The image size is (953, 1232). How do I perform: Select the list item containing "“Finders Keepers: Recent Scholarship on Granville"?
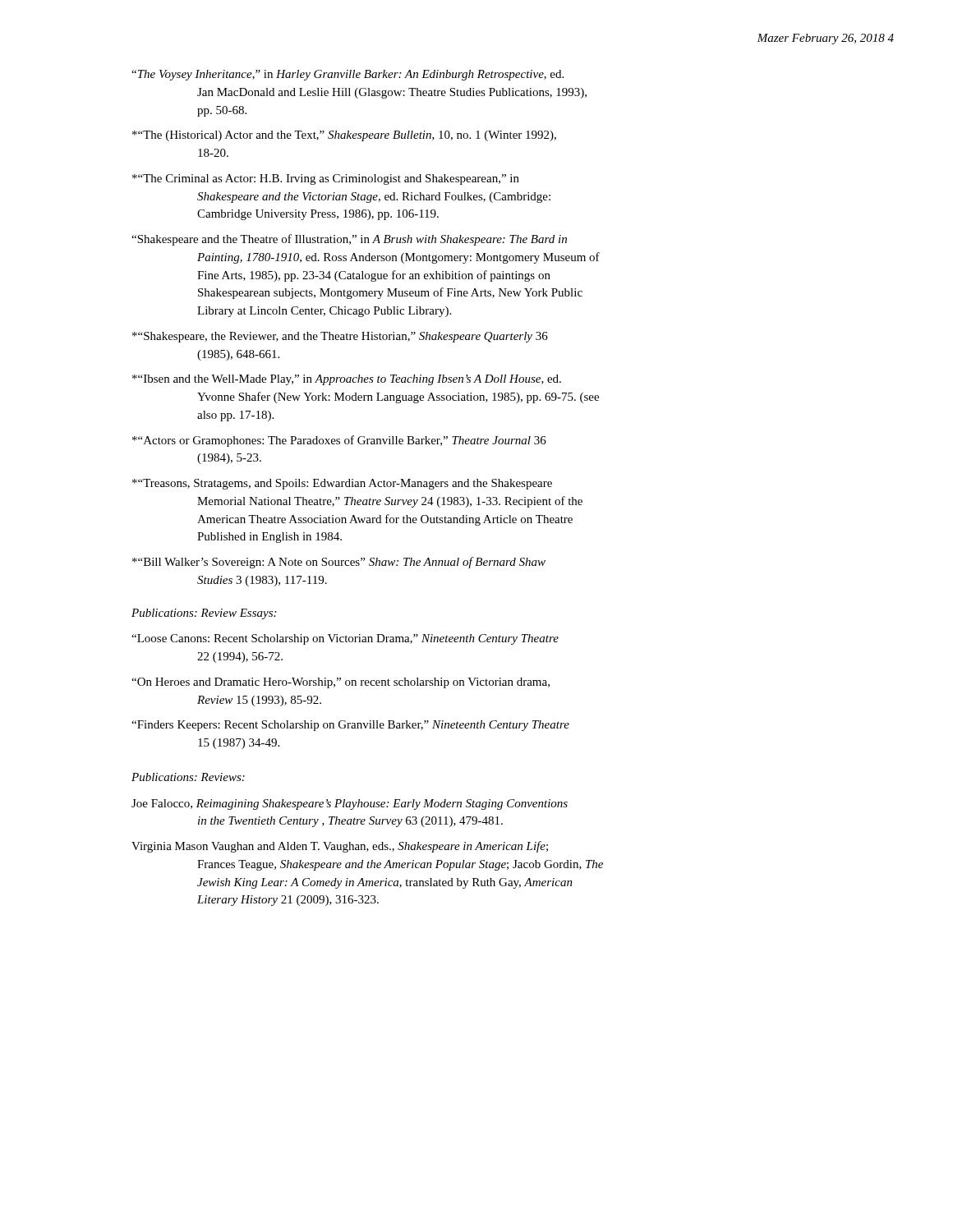pyautogui.click(x=513, y=734)
